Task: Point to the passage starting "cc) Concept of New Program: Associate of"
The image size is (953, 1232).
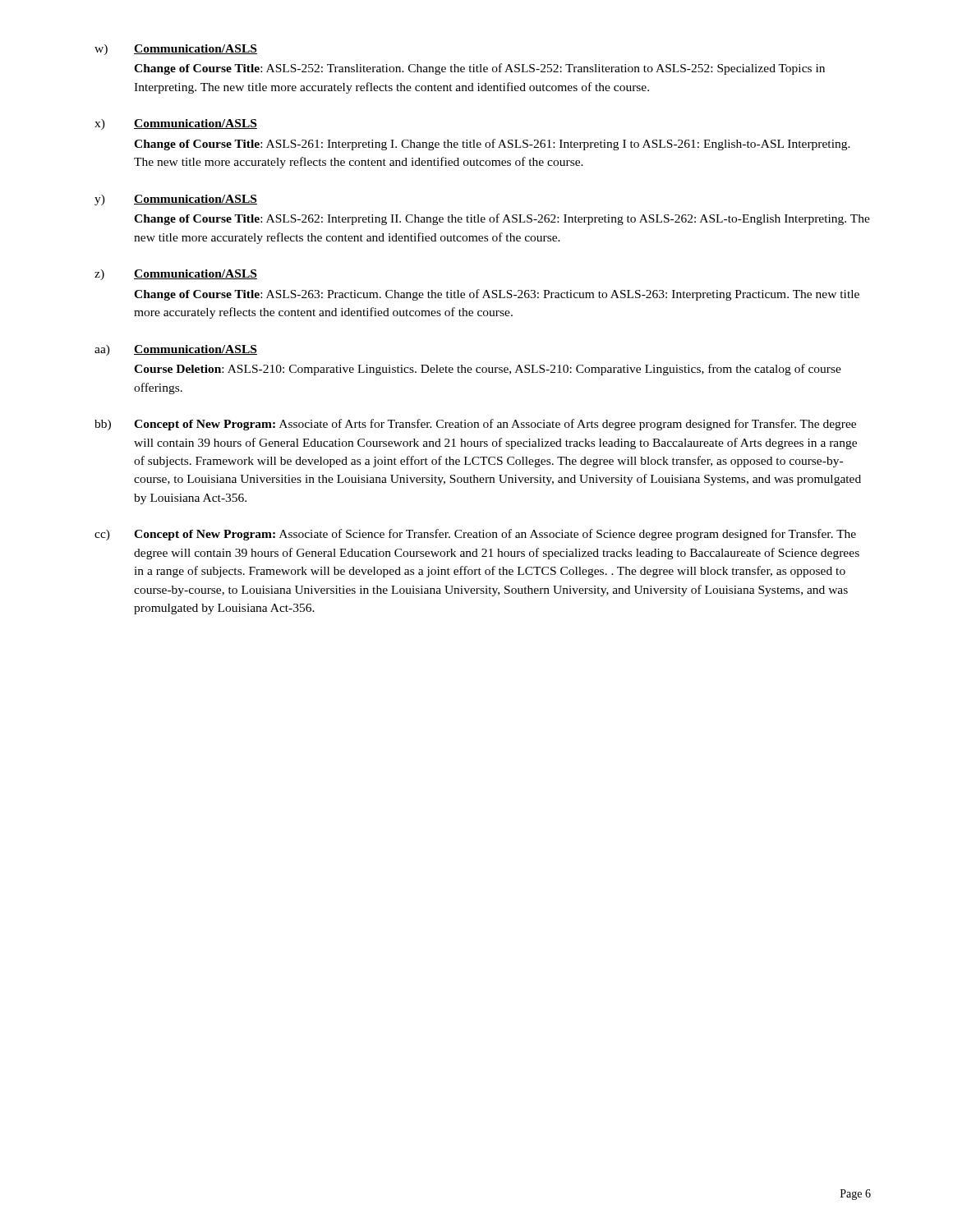Action: (483, 571)
